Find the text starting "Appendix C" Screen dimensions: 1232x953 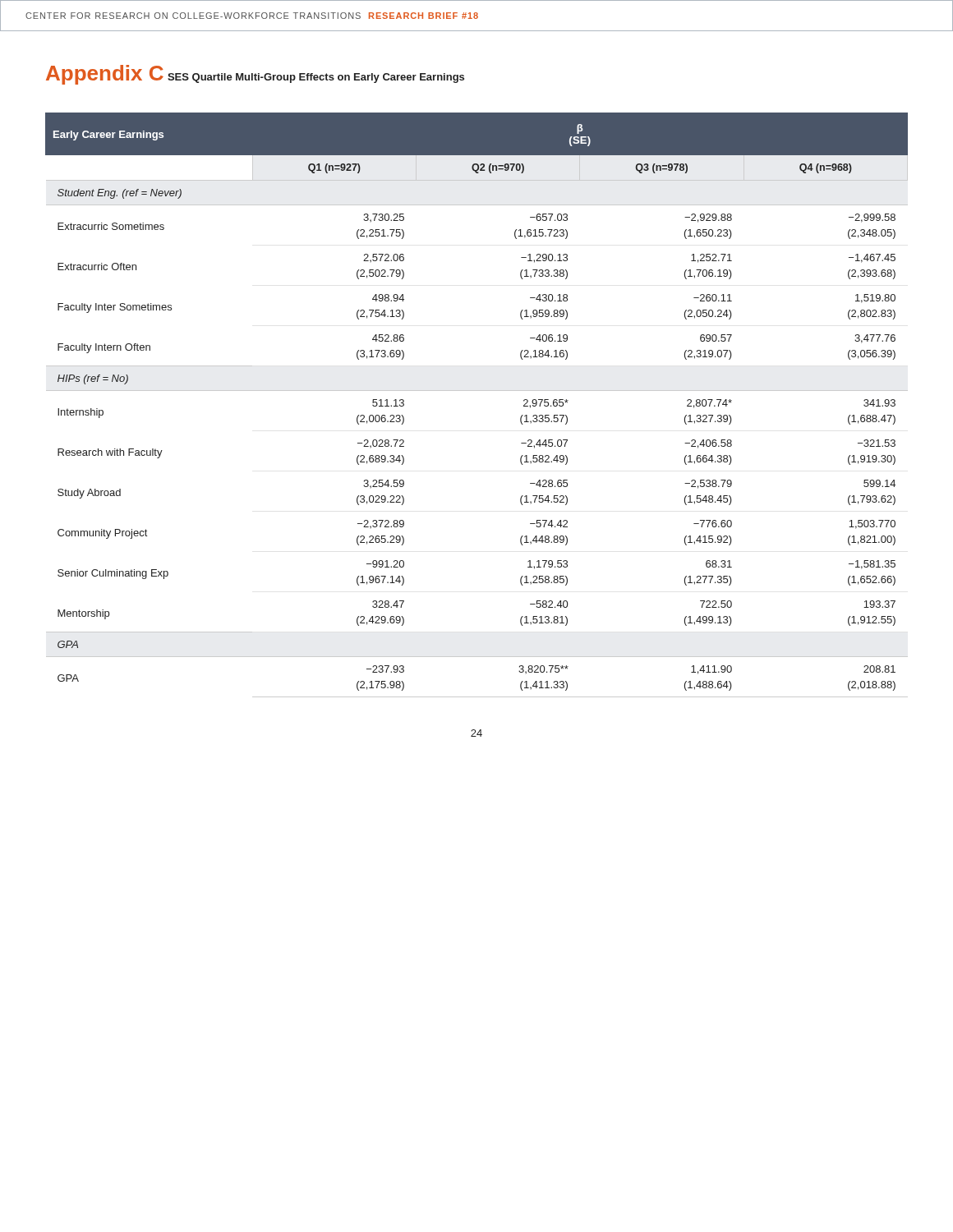(x=104, y=73)
